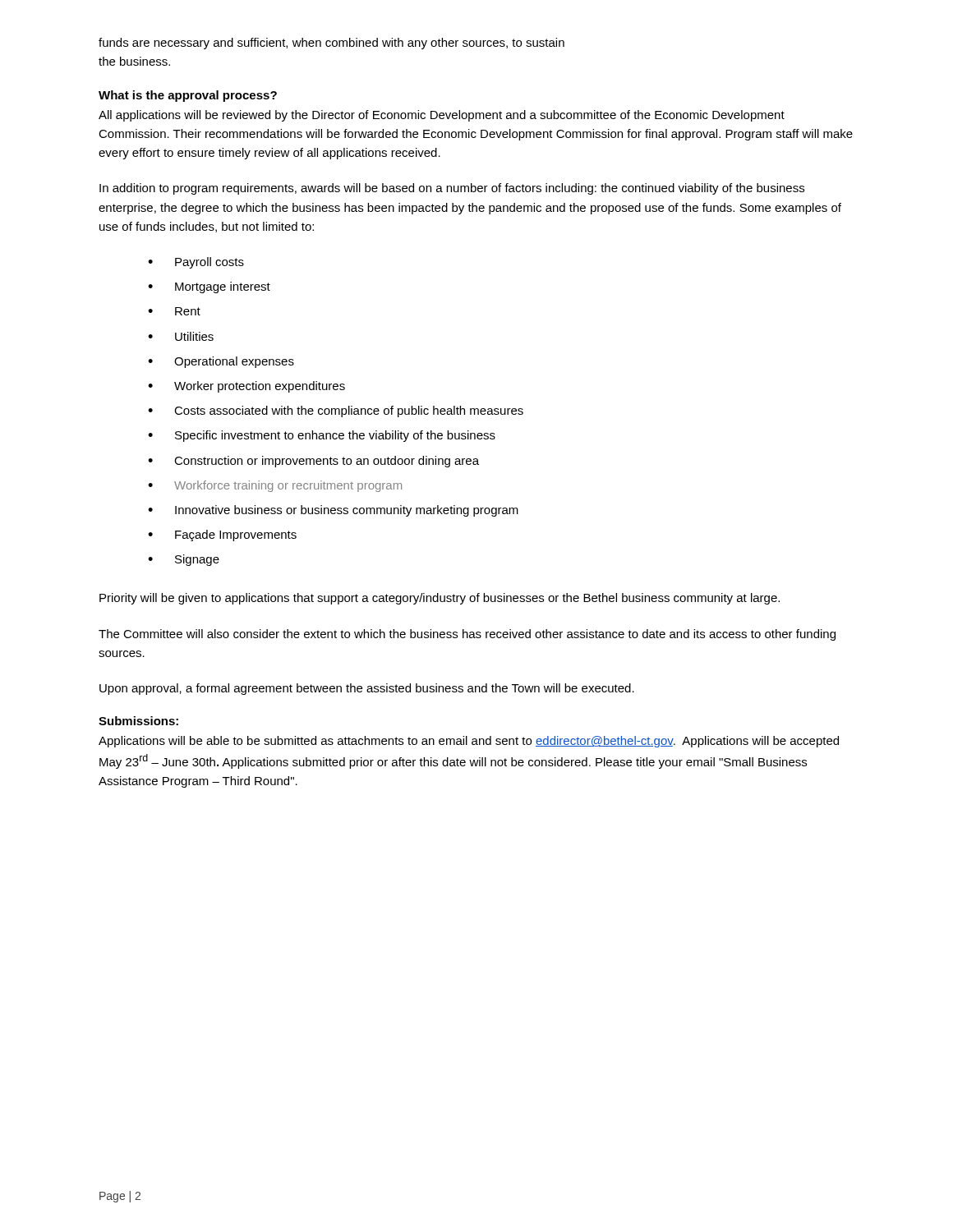Locate the list item with the text "• Signage"
Screen dimensions: 1232x953
coord(184,560)
